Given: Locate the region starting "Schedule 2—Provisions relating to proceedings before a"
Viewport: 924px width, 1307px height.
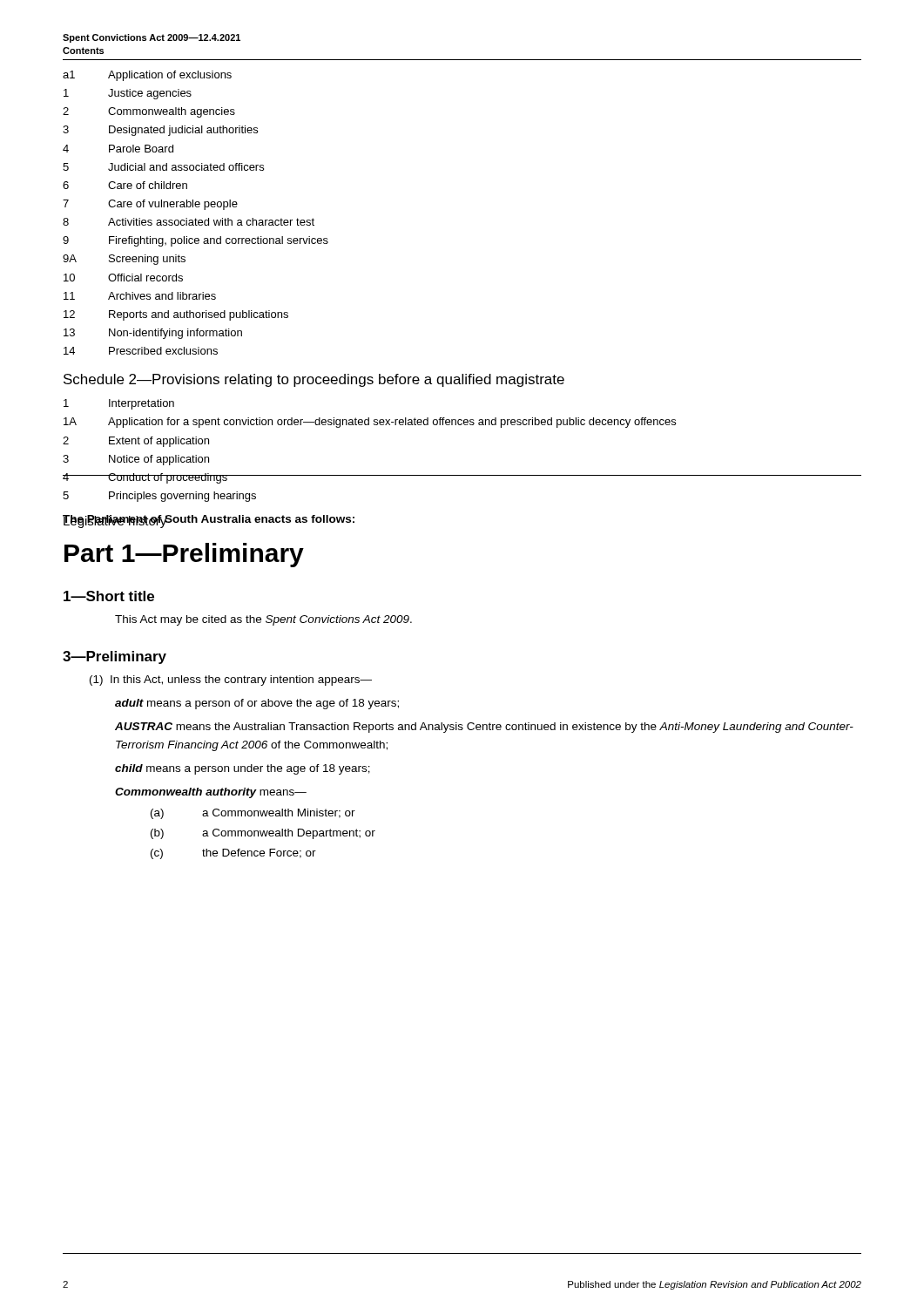Looking at the screenshot, I should point(314,380).
